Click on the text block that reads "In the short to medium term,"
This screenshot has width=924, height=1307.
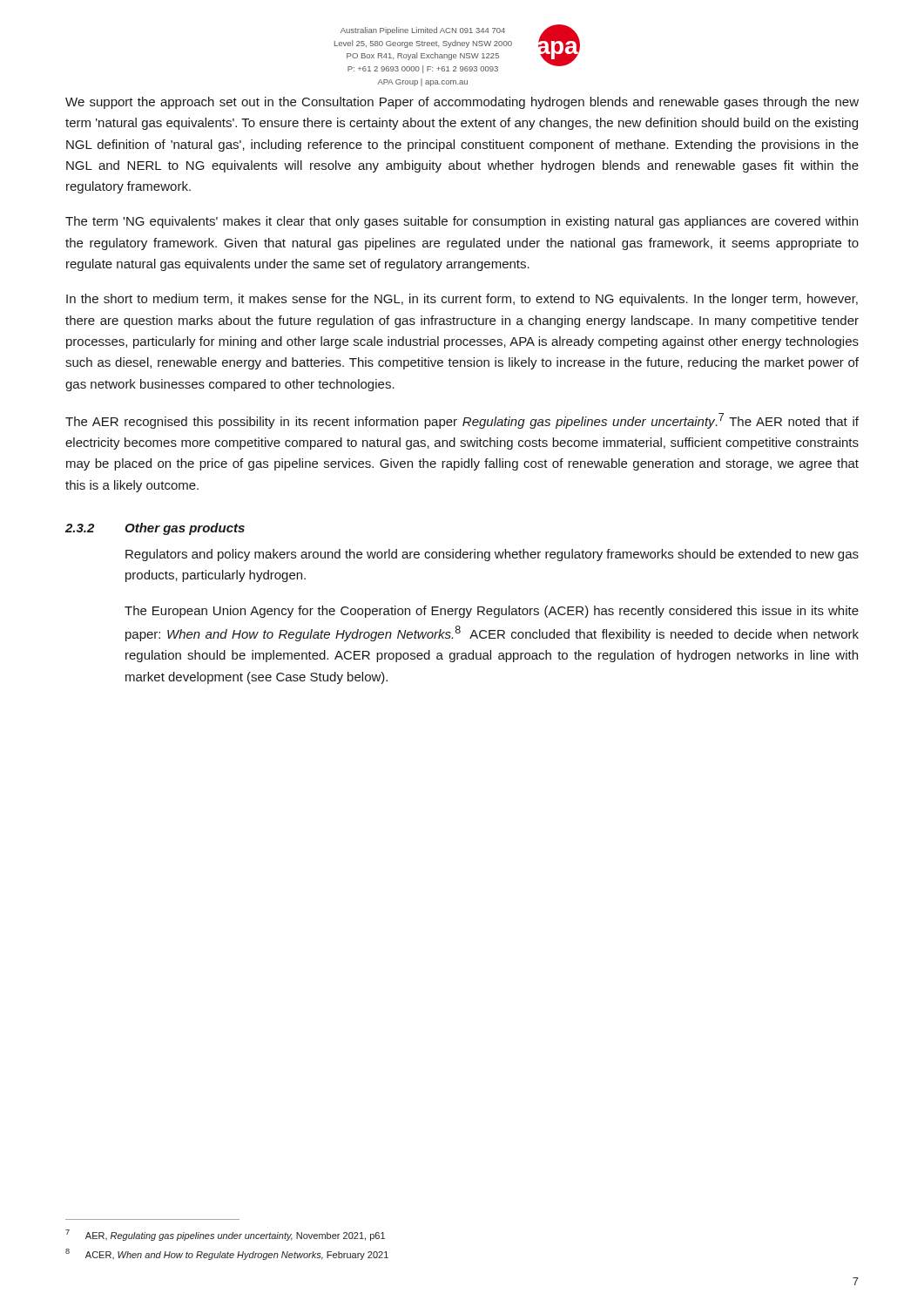tap(462, 341)
